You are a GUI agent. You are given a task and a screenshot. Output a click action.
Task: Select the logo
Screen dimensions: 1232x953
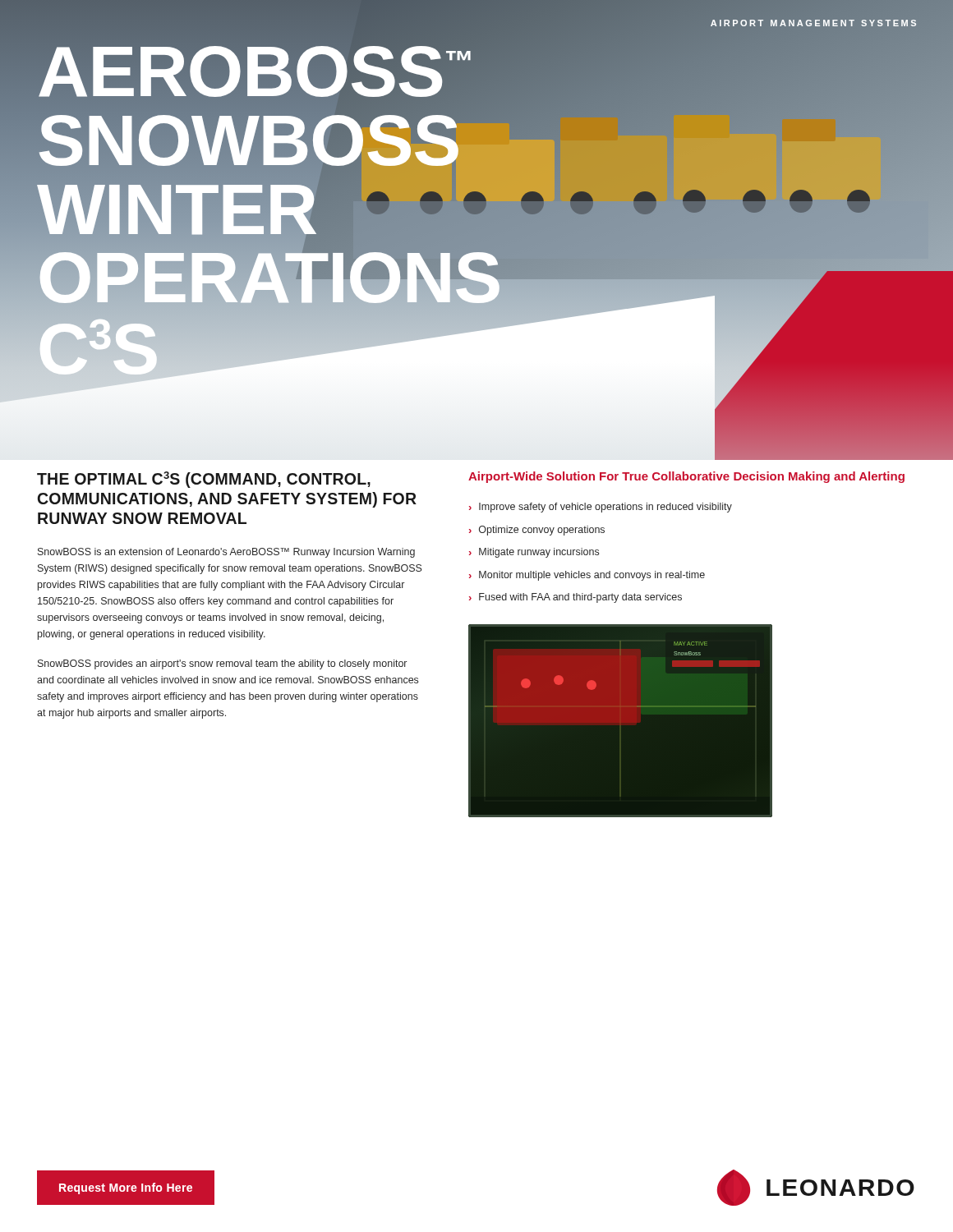(814, 1188)
